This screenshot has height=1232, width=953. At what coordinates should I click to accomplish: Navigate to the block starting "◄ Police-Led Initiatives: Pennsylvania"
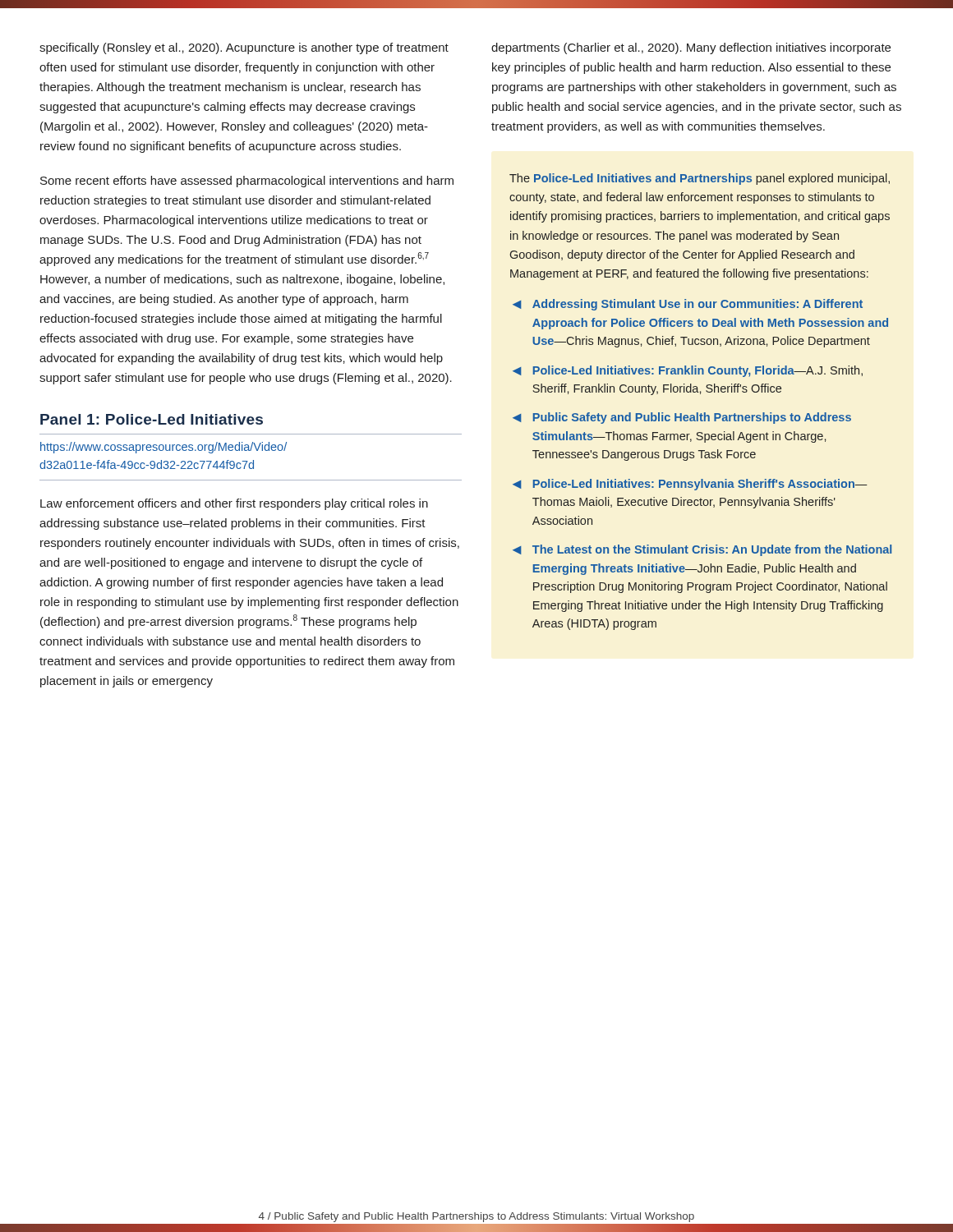click(702, 502)
